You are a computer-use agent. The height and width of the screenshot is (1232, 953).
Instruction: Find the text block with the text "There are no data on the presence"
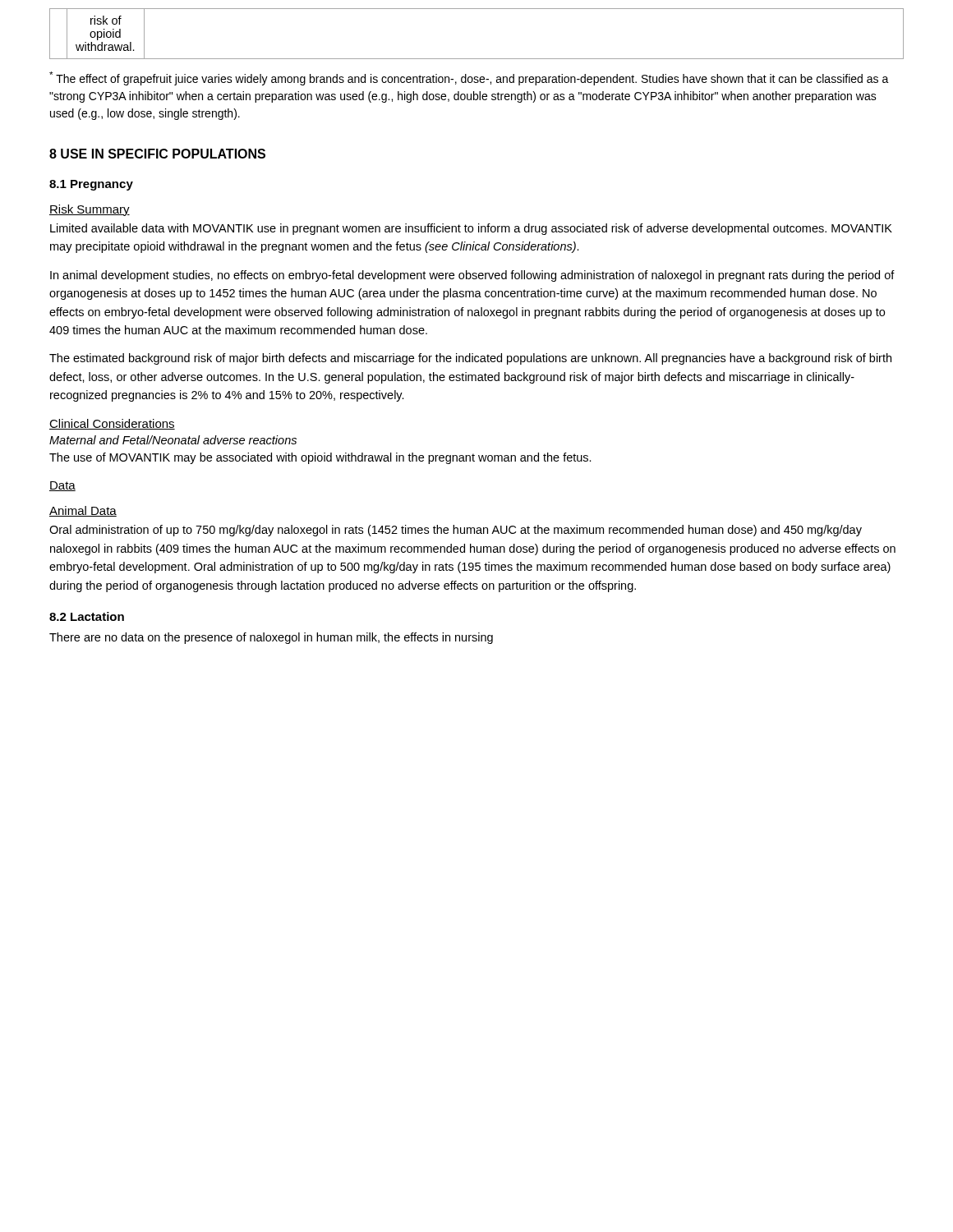pos(271,637)
